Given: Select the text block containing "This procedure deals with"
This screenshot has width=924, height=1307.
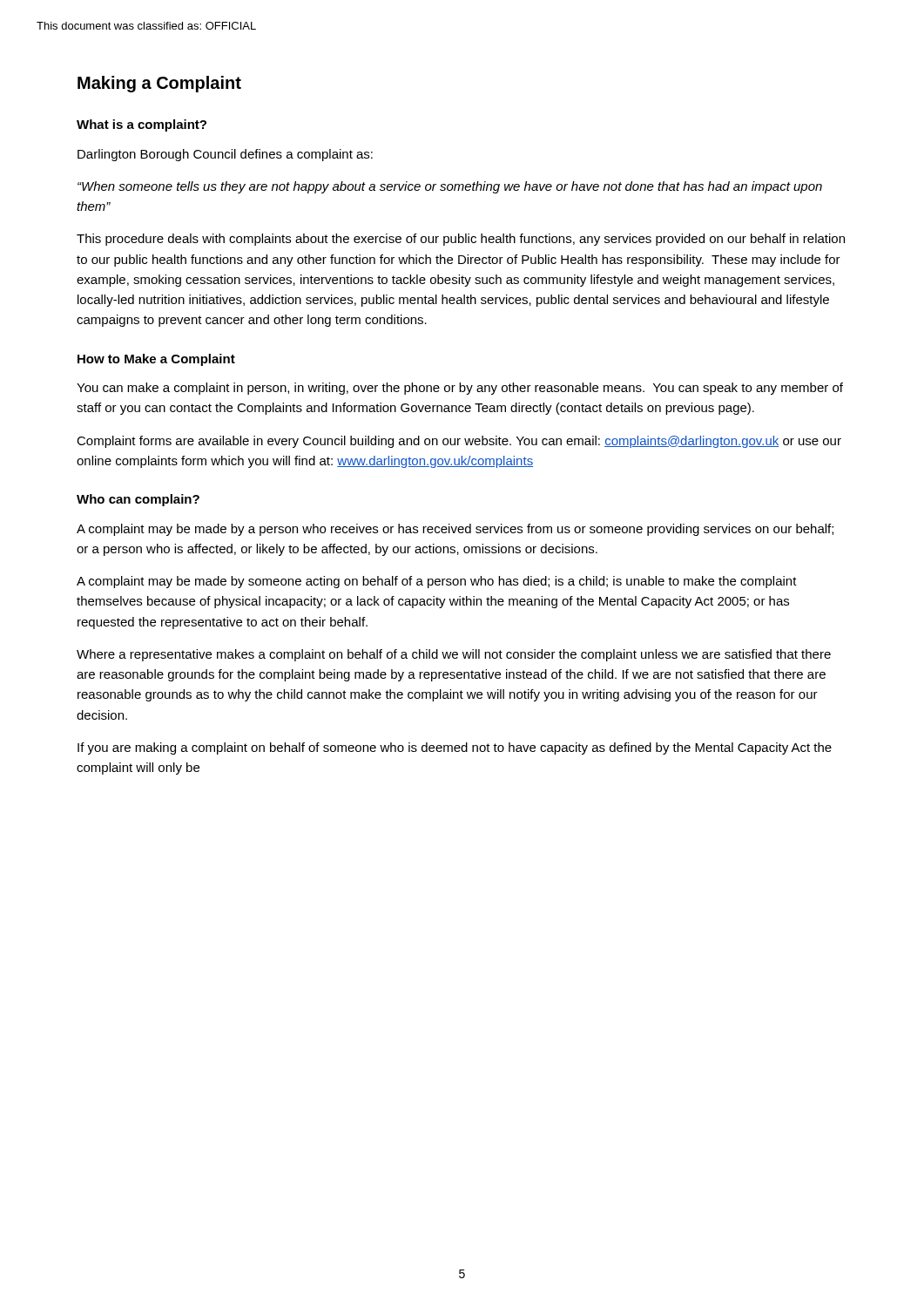Looking at the screenshot, I should (x=461, y=279).
